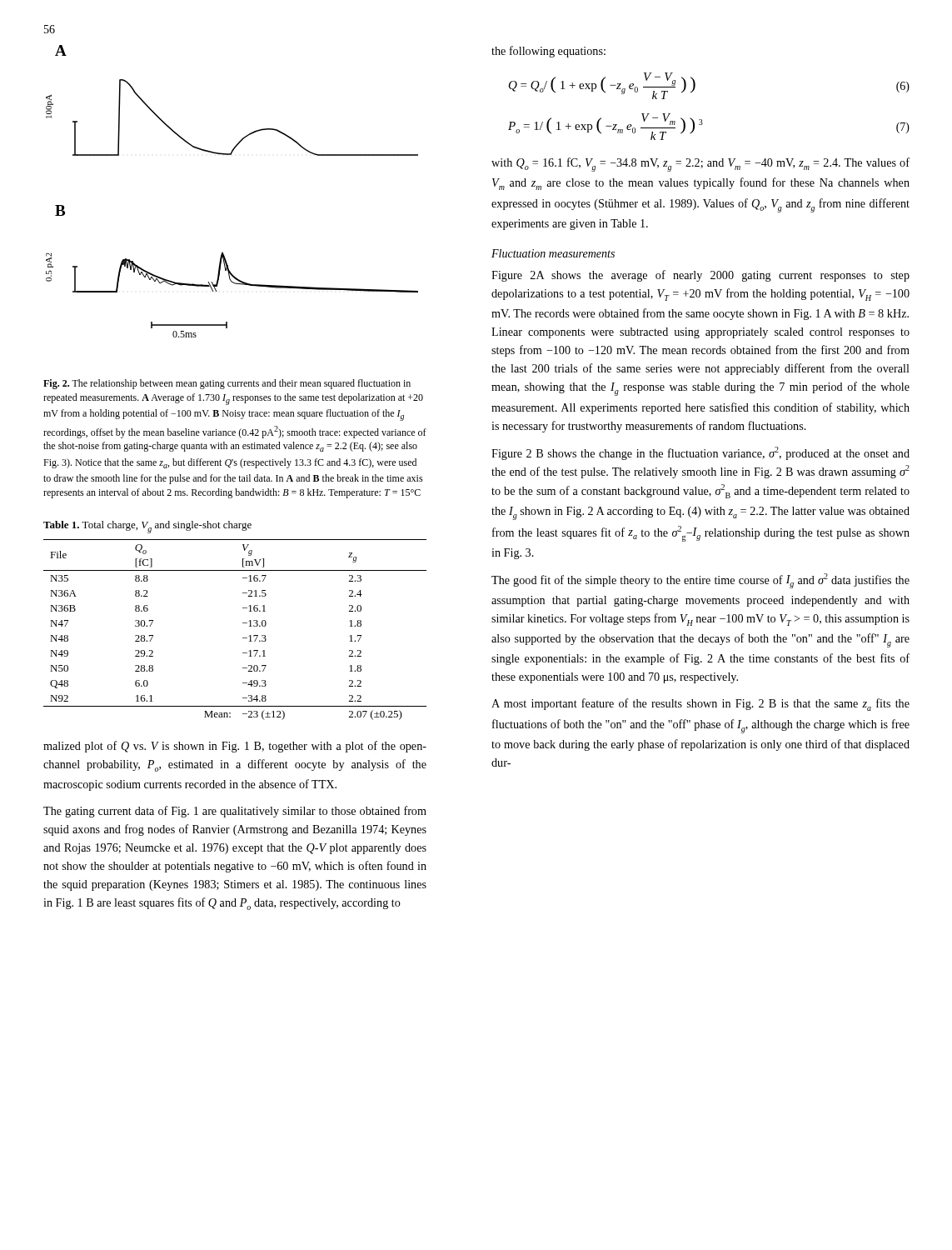The image size is (952, 1250).
Task: Find the section header with the text "Fluctuation measurements"
Action: click(x=553, y=254)
